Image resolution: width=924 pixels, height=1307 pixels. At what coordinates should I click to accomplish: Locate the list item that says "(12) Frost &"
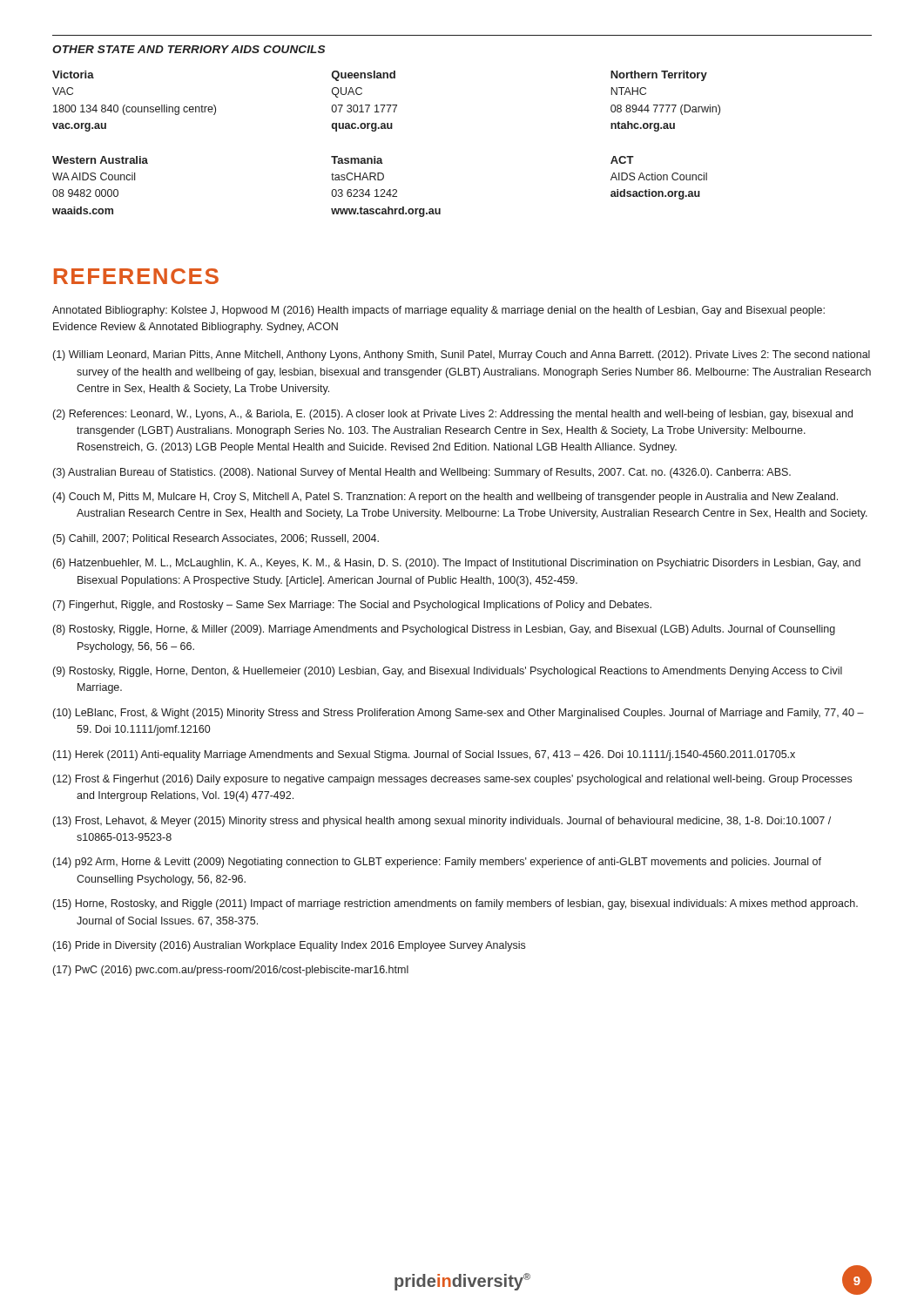[452, 787]
